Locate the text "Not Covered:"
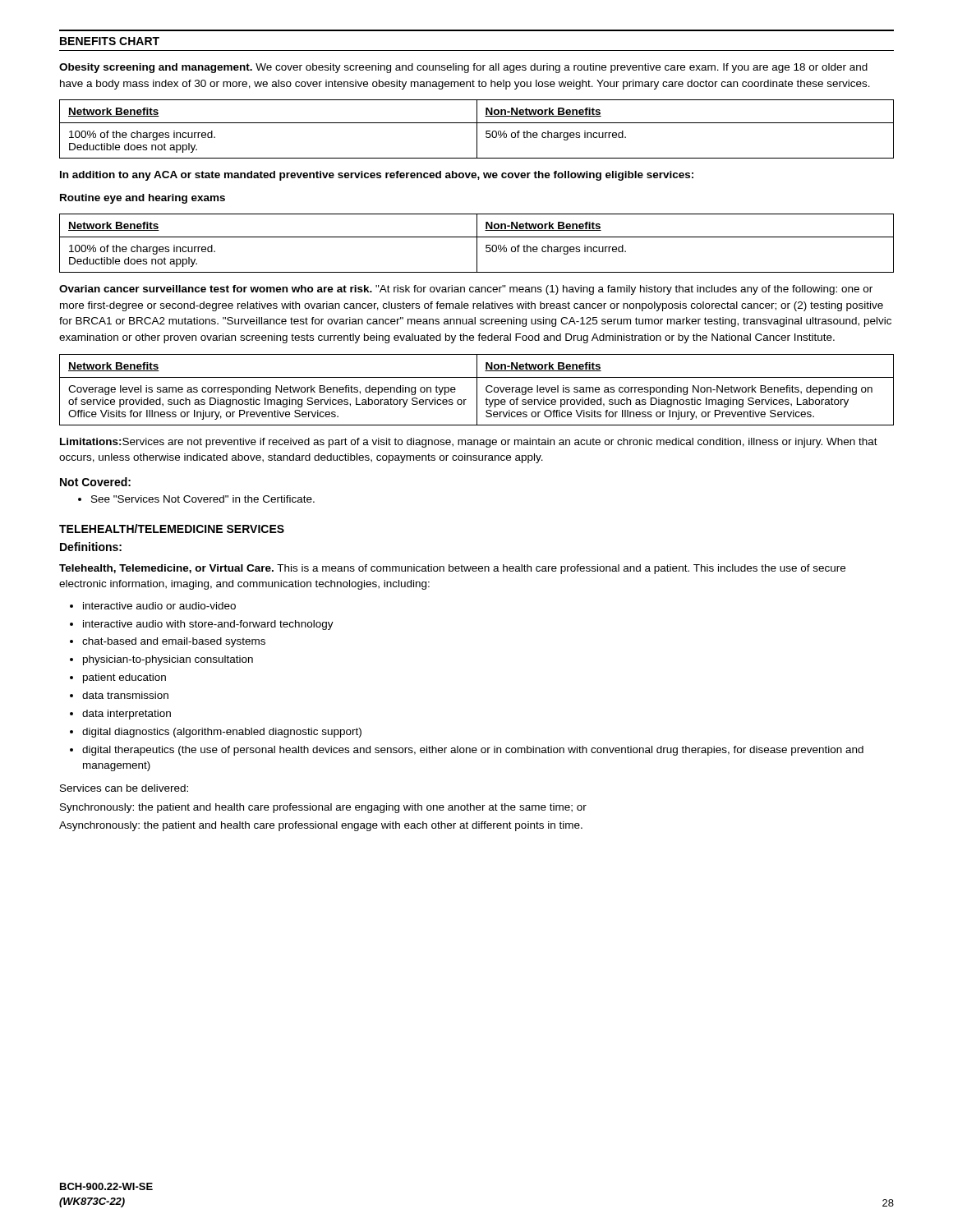This screenshot has width=953, height=1232. coord(95,482)
